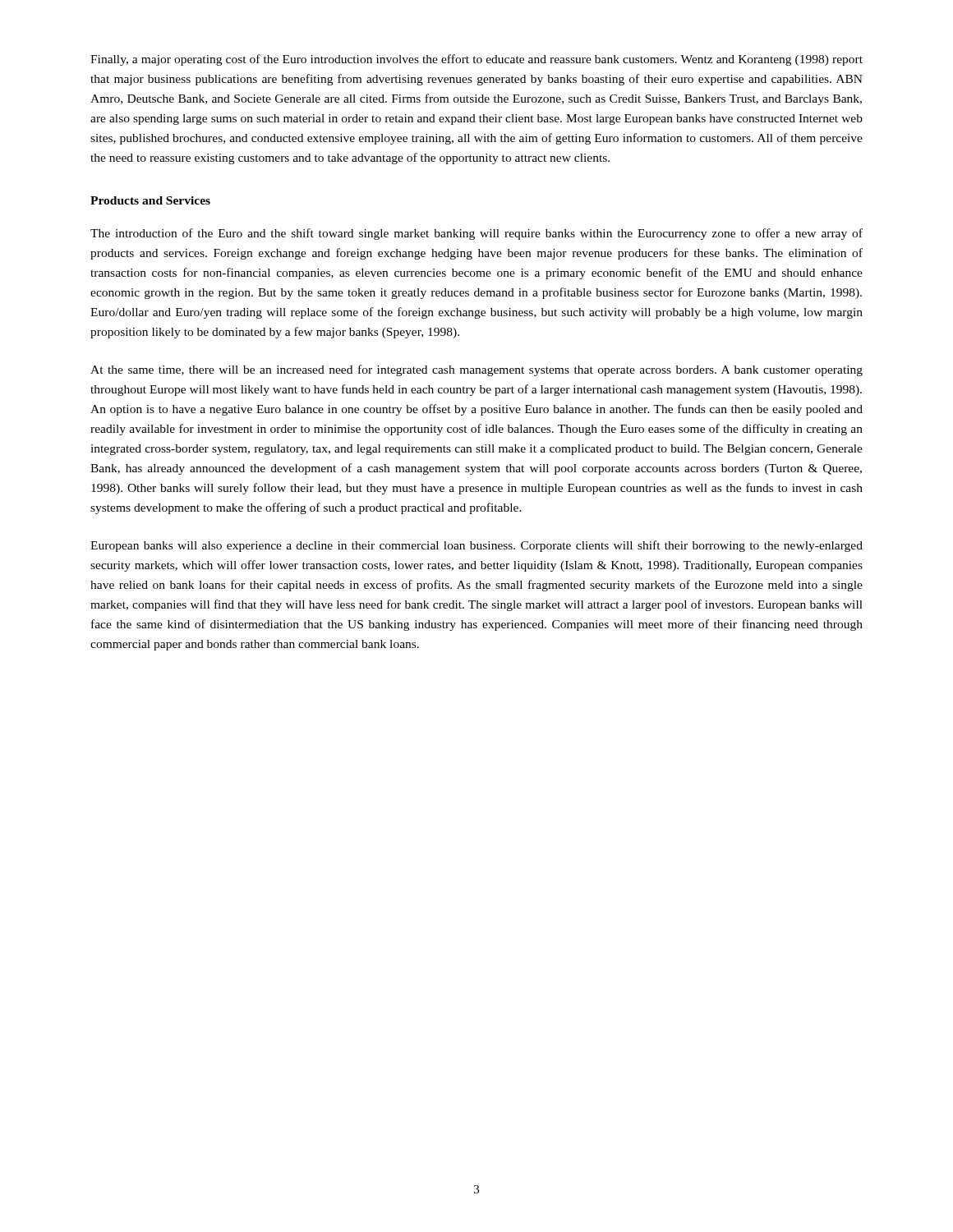Find the text block with the text "European banks will also experience a decline"

click(x=476, y=595)
